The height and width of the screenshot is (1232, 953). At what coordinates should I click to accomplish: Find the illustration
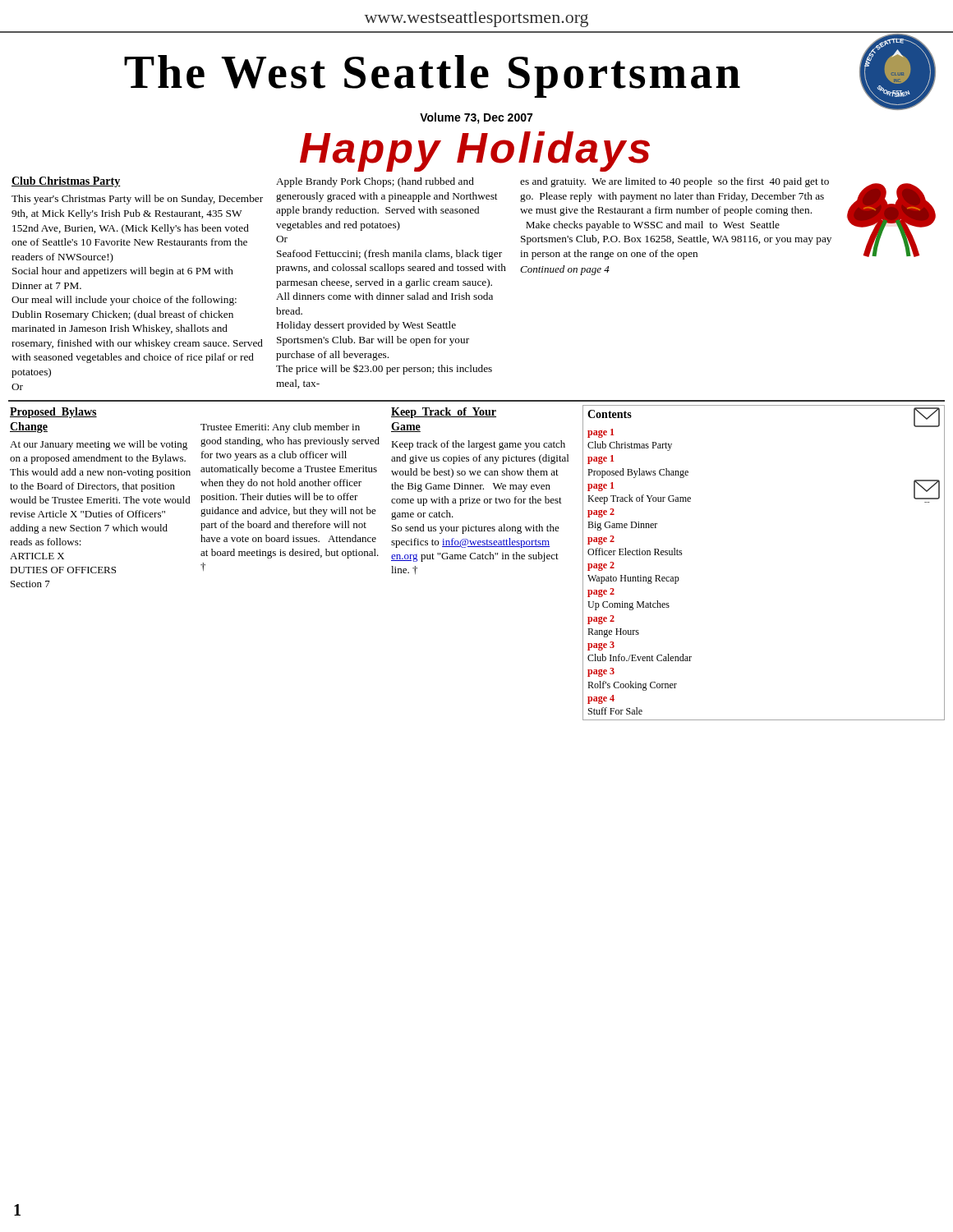click(x=892, y=219)
